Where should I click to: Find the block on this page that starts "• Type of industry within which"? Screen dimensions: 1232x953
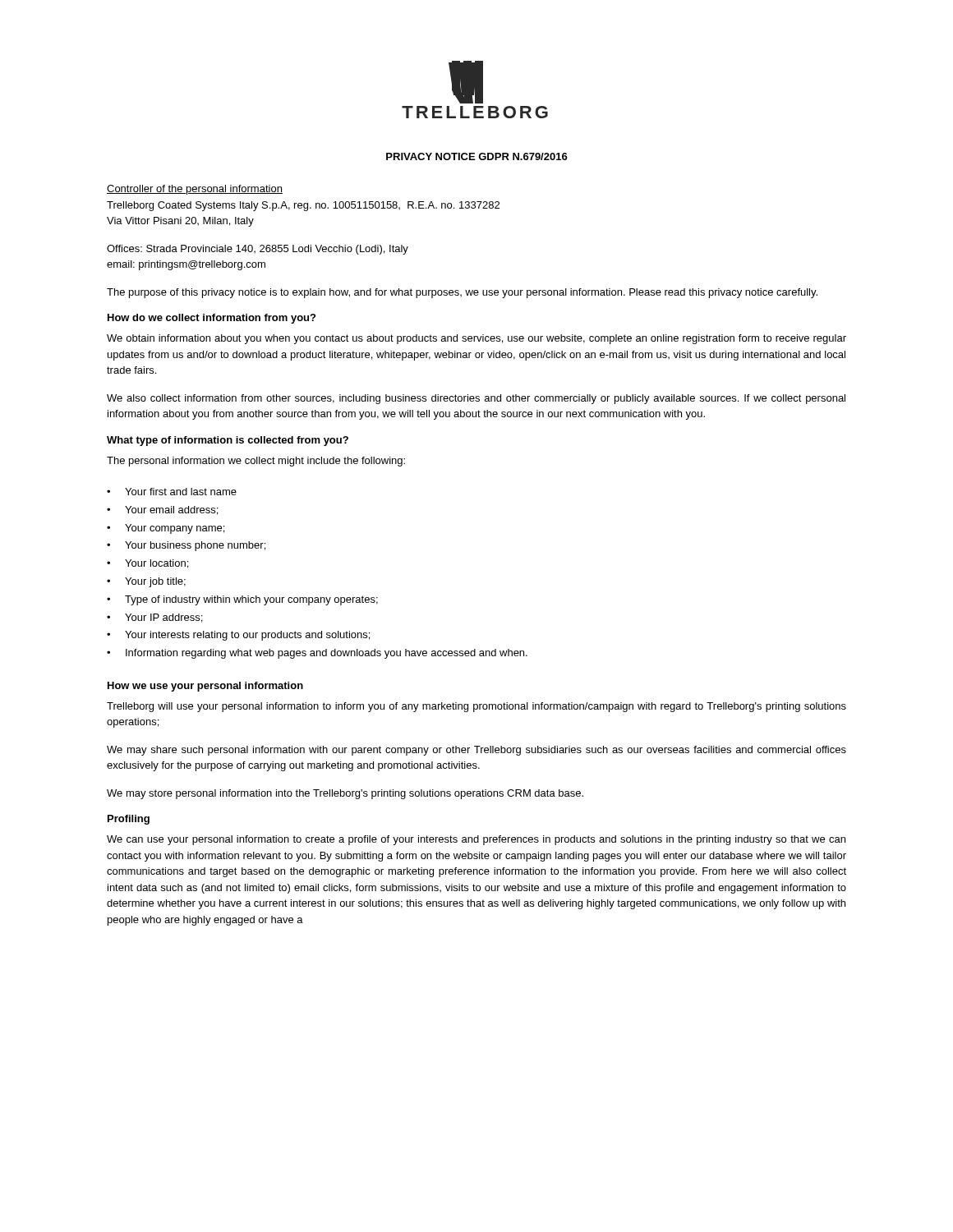coord(242,600)
